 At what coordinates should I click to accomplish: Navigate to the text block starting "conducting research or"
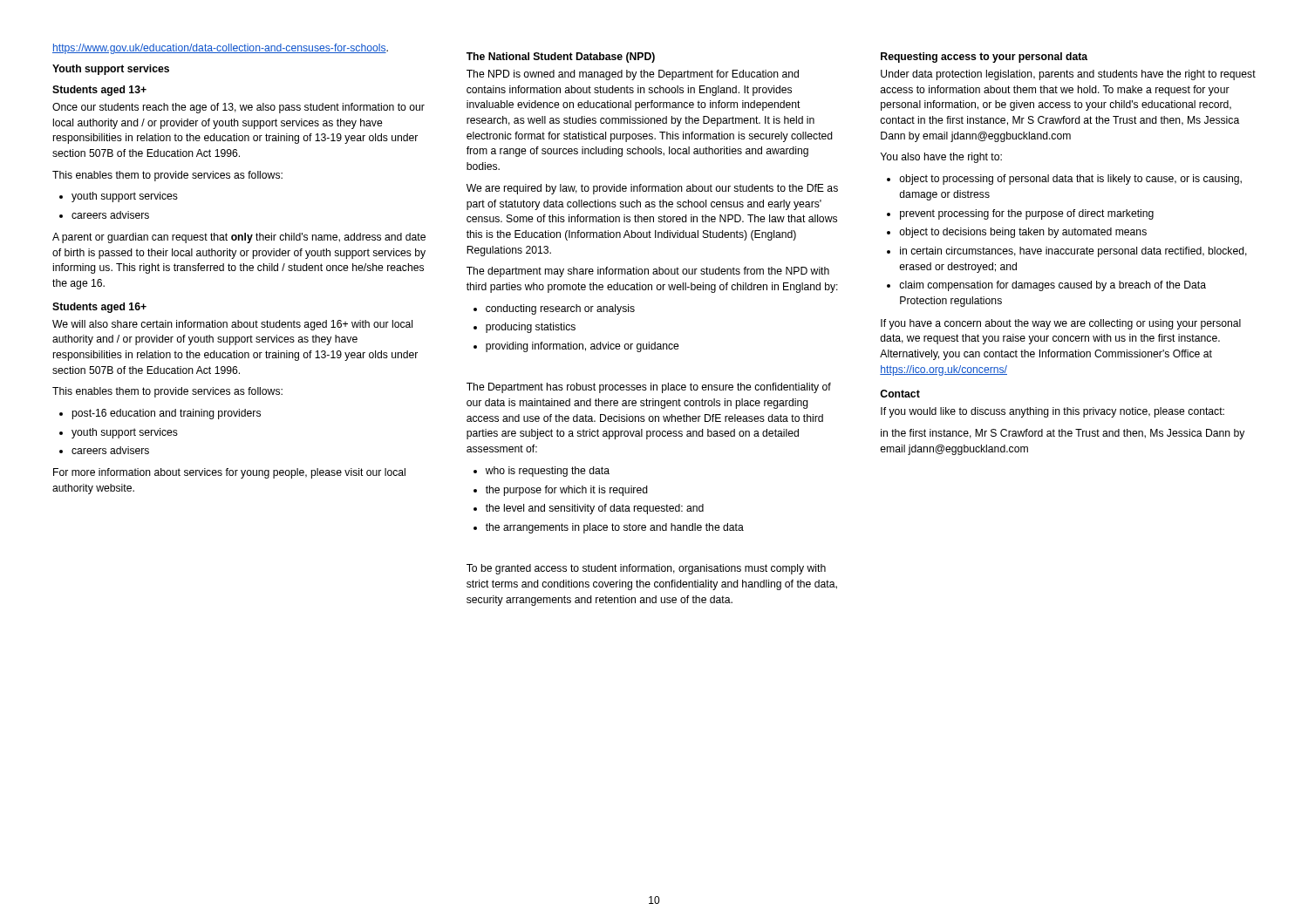point(554,309)
